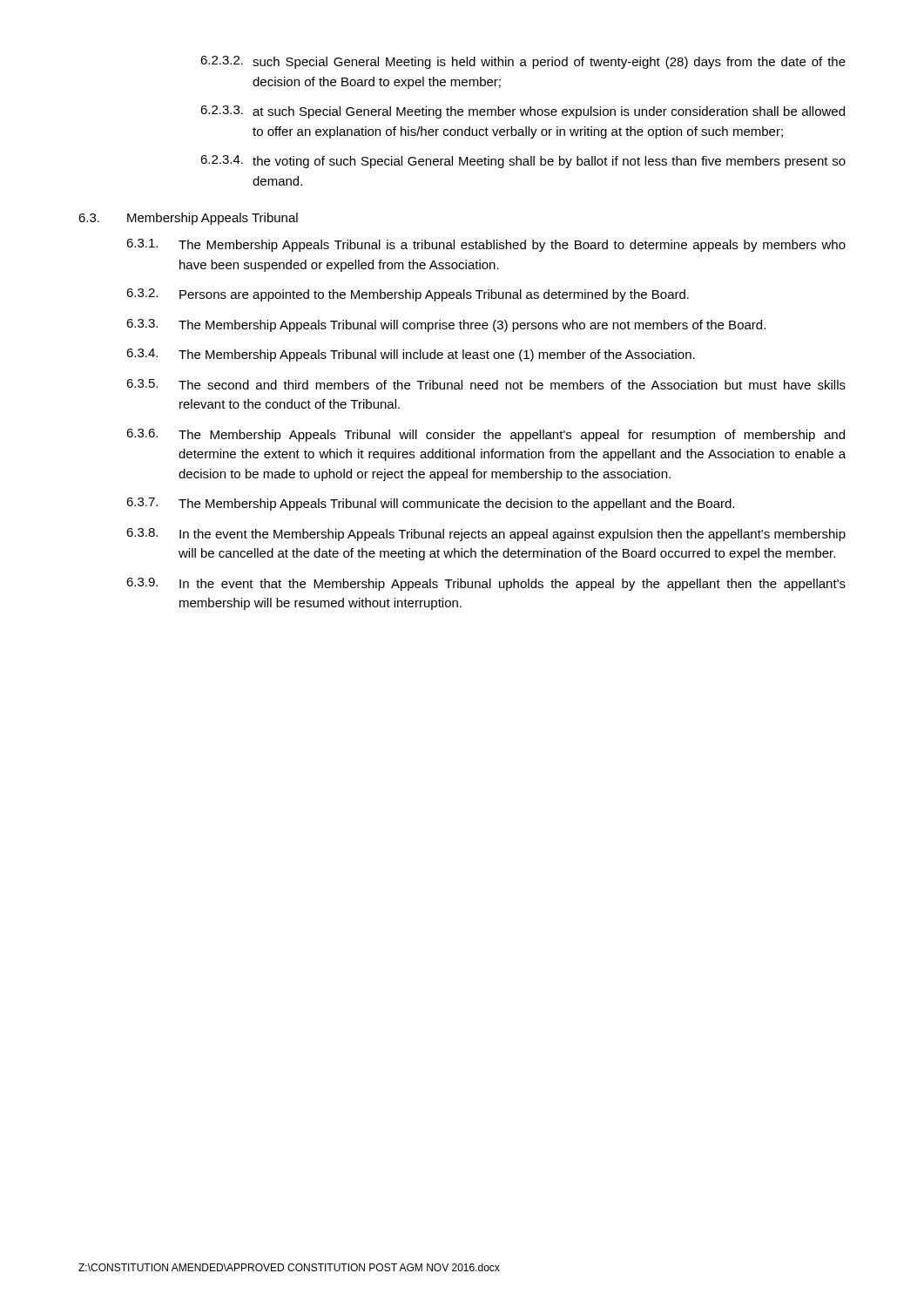This screenshot has width=924, height=1307.
Task: Select the element starting "6.2.3.3. at such"
Action: pos(523,122)
